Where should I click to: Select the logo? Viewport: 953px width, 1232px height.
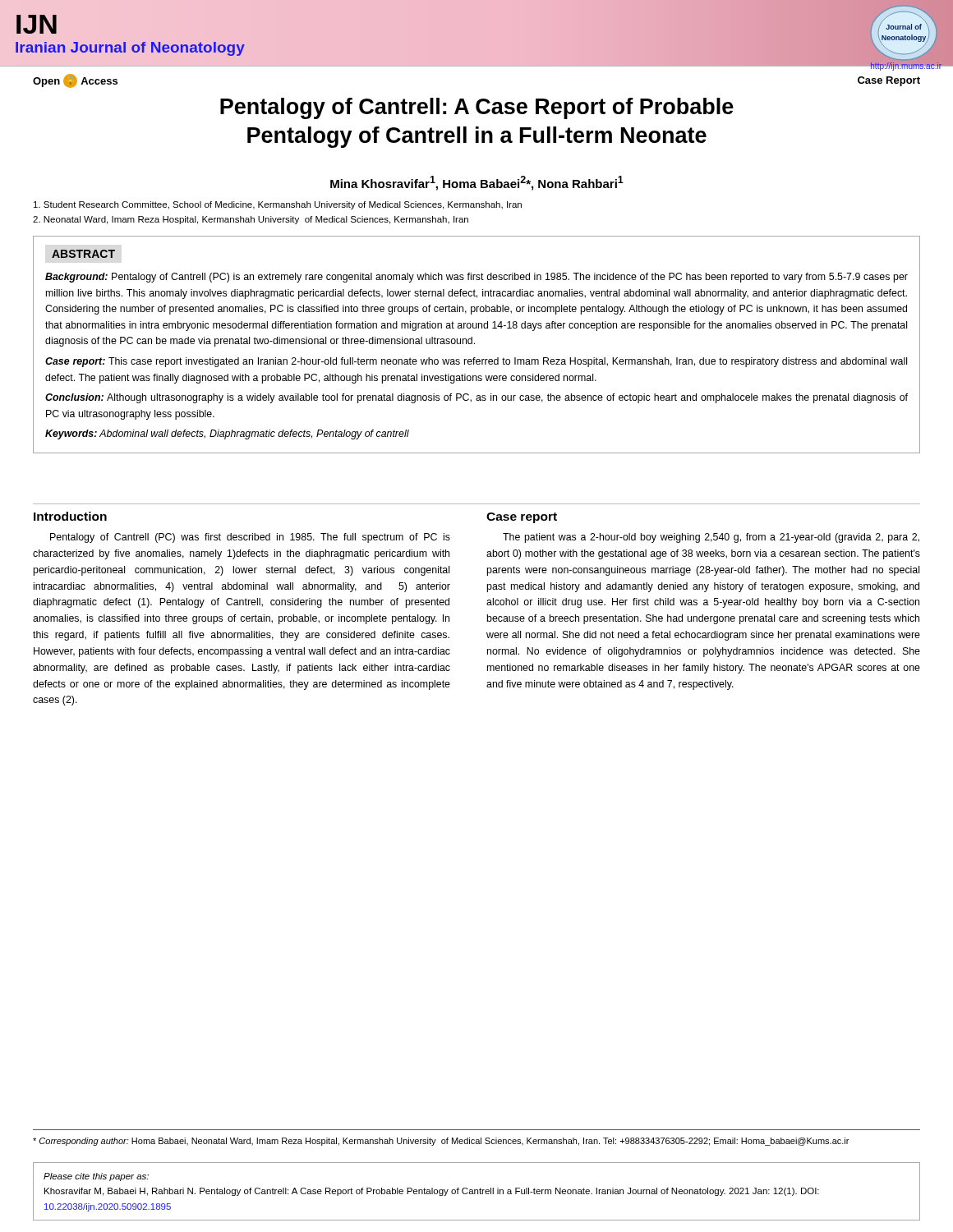pos(906,38)
